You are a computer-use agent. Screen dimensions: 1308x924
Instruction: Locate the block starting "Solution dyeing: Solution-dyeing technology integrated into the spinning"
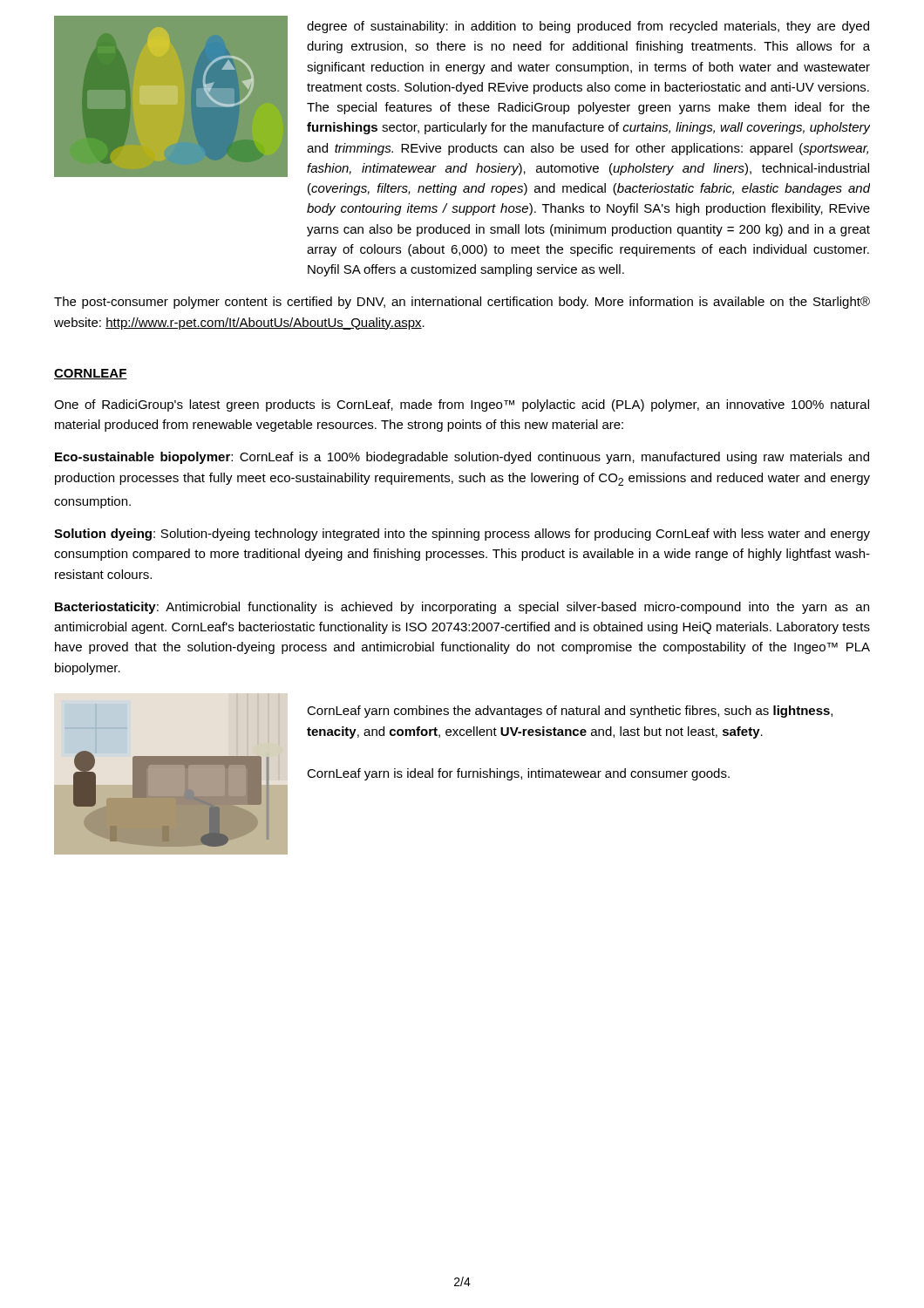[462, 554]
